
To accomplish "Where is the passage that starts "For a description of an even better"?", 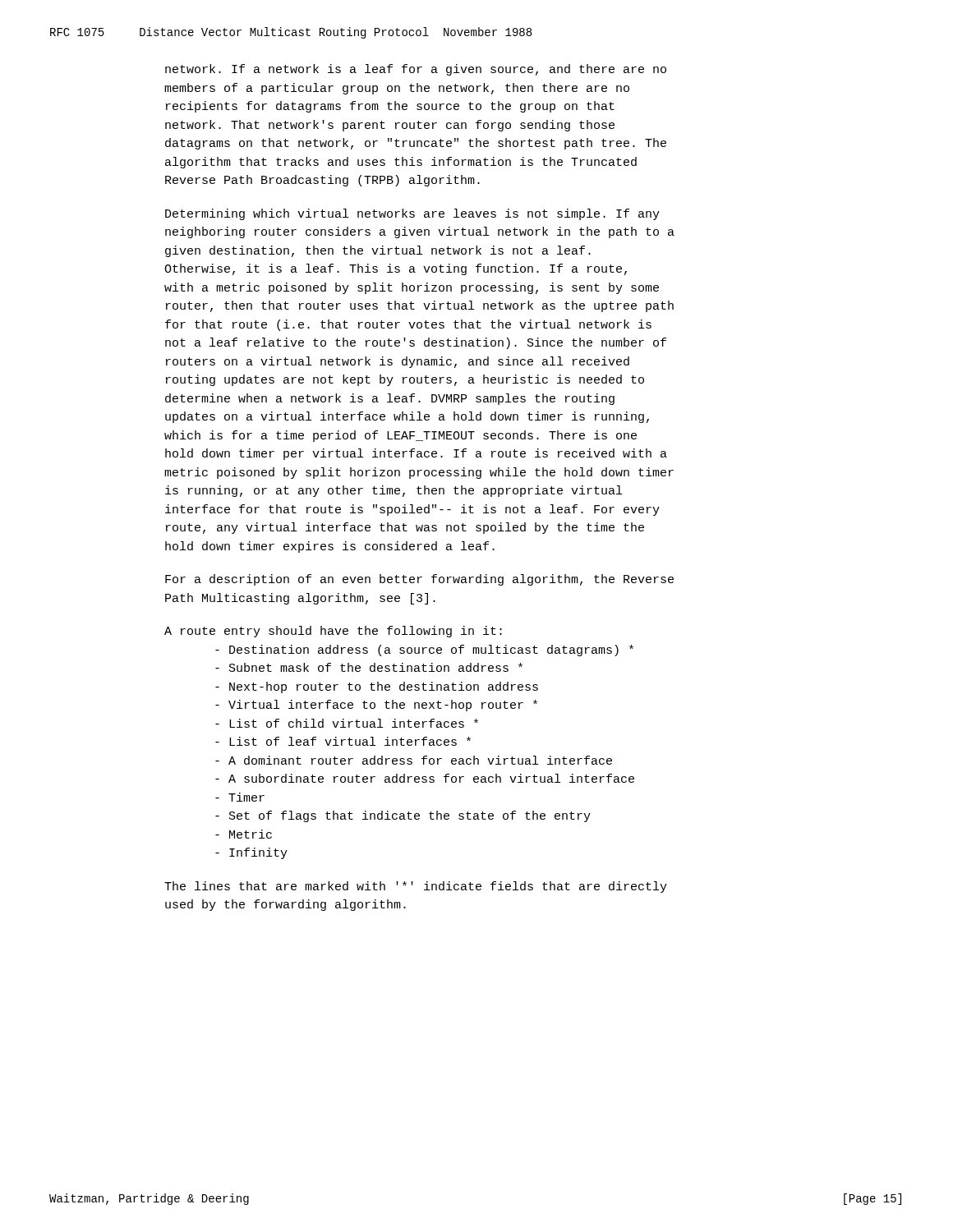I will (419, 590).
